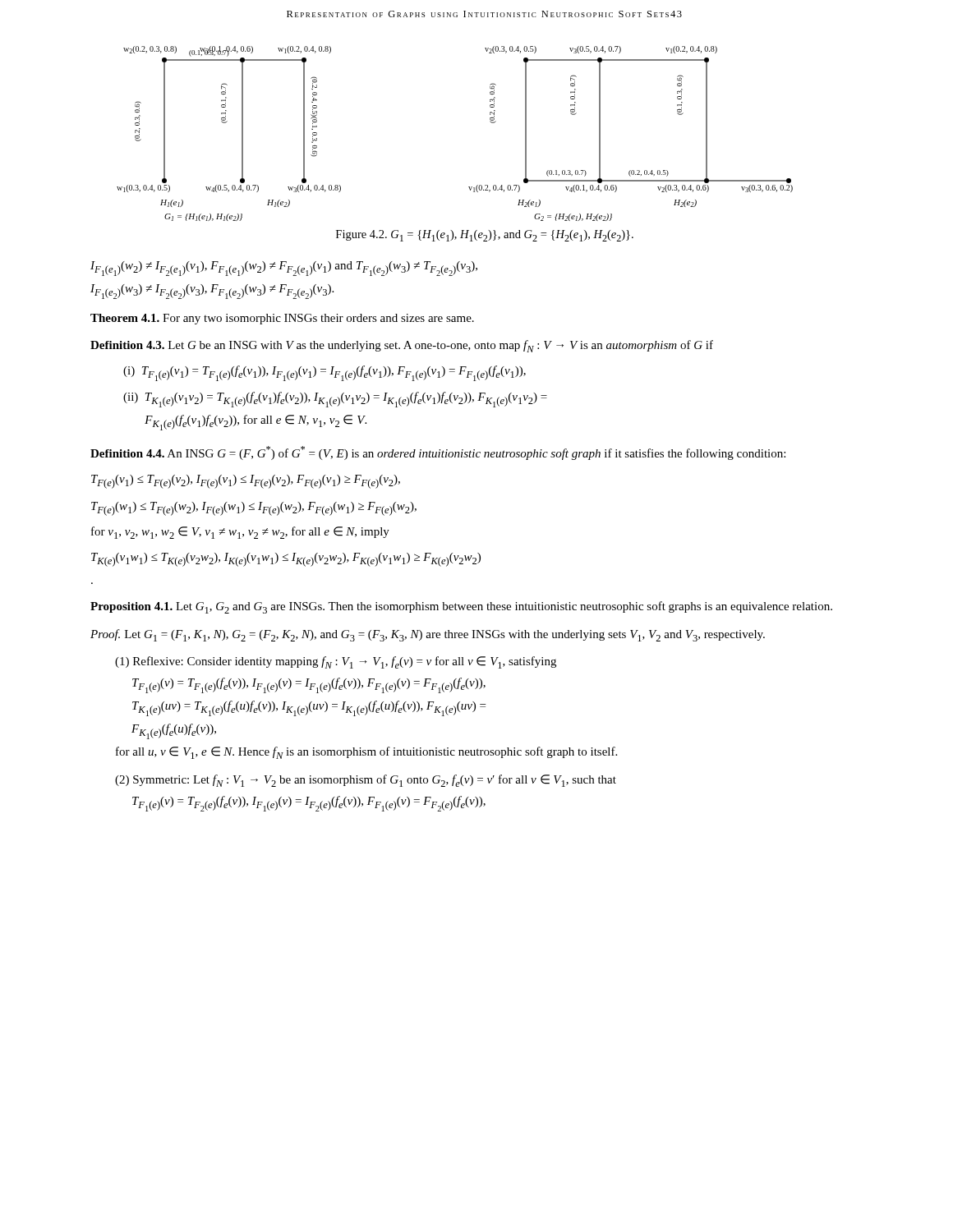This screenshot has width=953, height=1232.
Task: Click on the element starting "IF1(e1)(w2) ≠ IF2(e1)(v1), FF1(e1)(w2)"
Action: [x=284, y=279]
